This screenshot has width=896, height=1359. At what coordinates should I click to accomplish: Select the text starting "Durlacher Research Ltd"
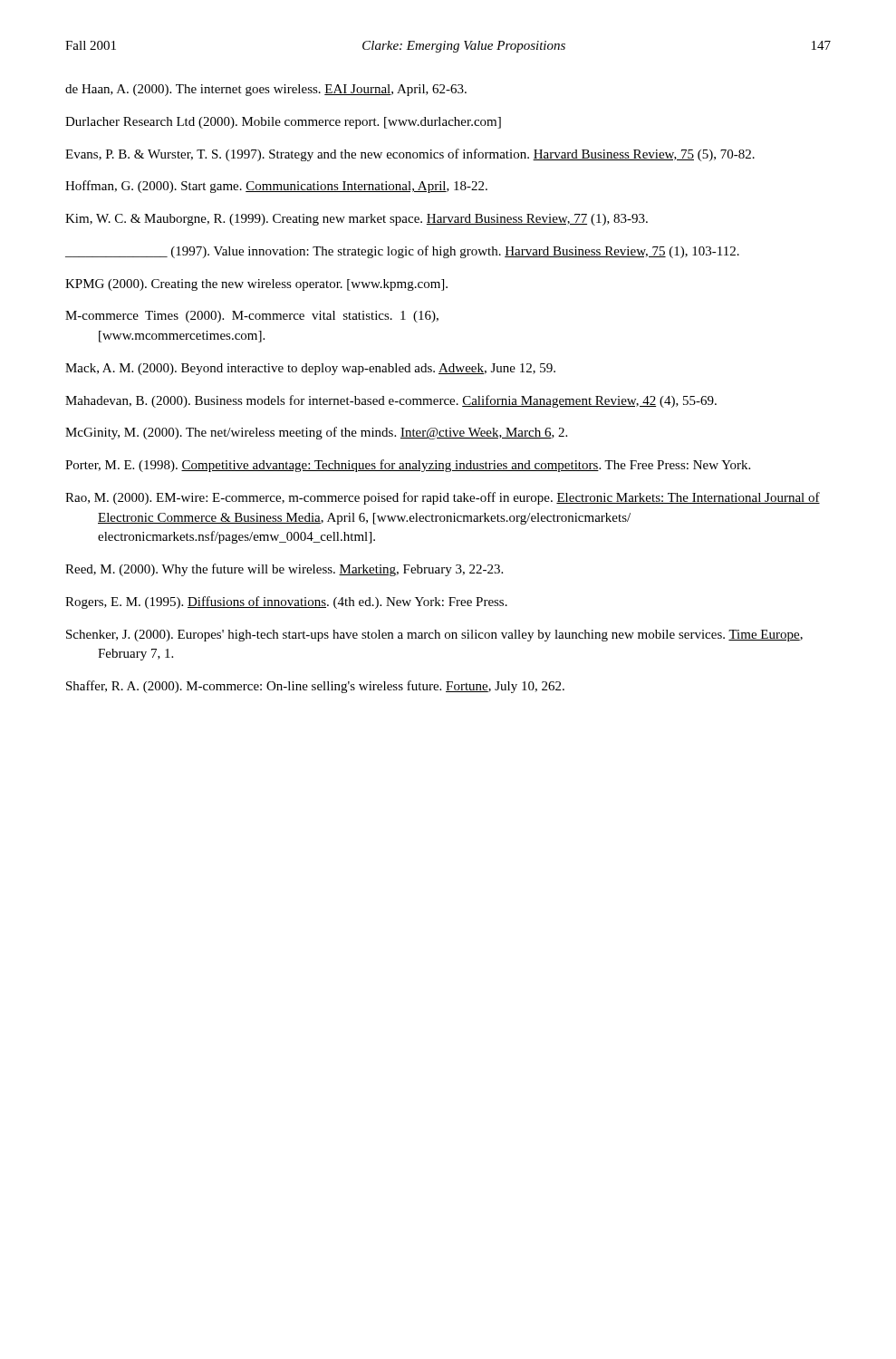[x=283, y=121]
